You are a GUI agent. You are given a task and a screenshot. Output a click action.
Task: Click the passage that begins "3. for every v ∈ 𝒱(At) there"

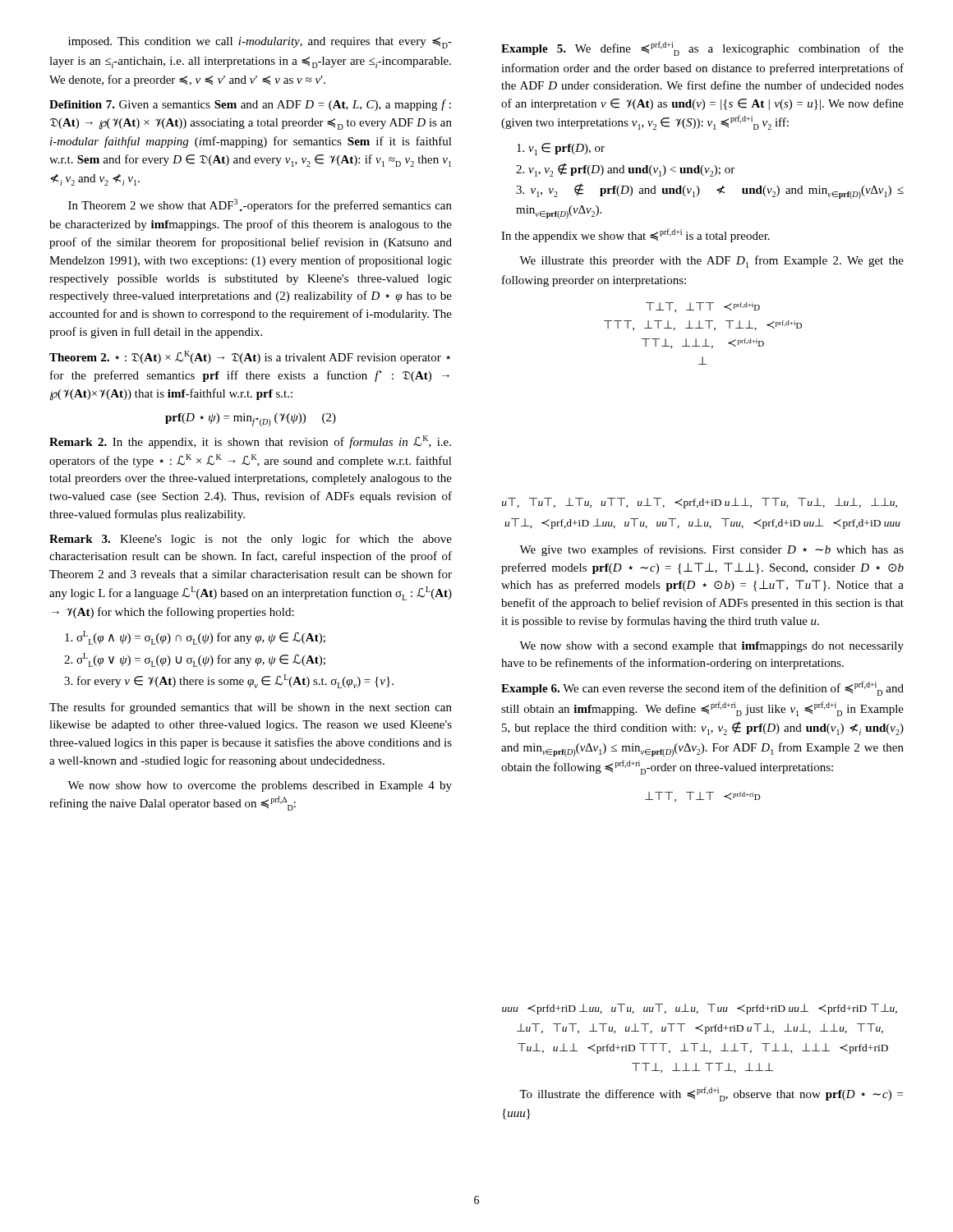coord(229,681)
